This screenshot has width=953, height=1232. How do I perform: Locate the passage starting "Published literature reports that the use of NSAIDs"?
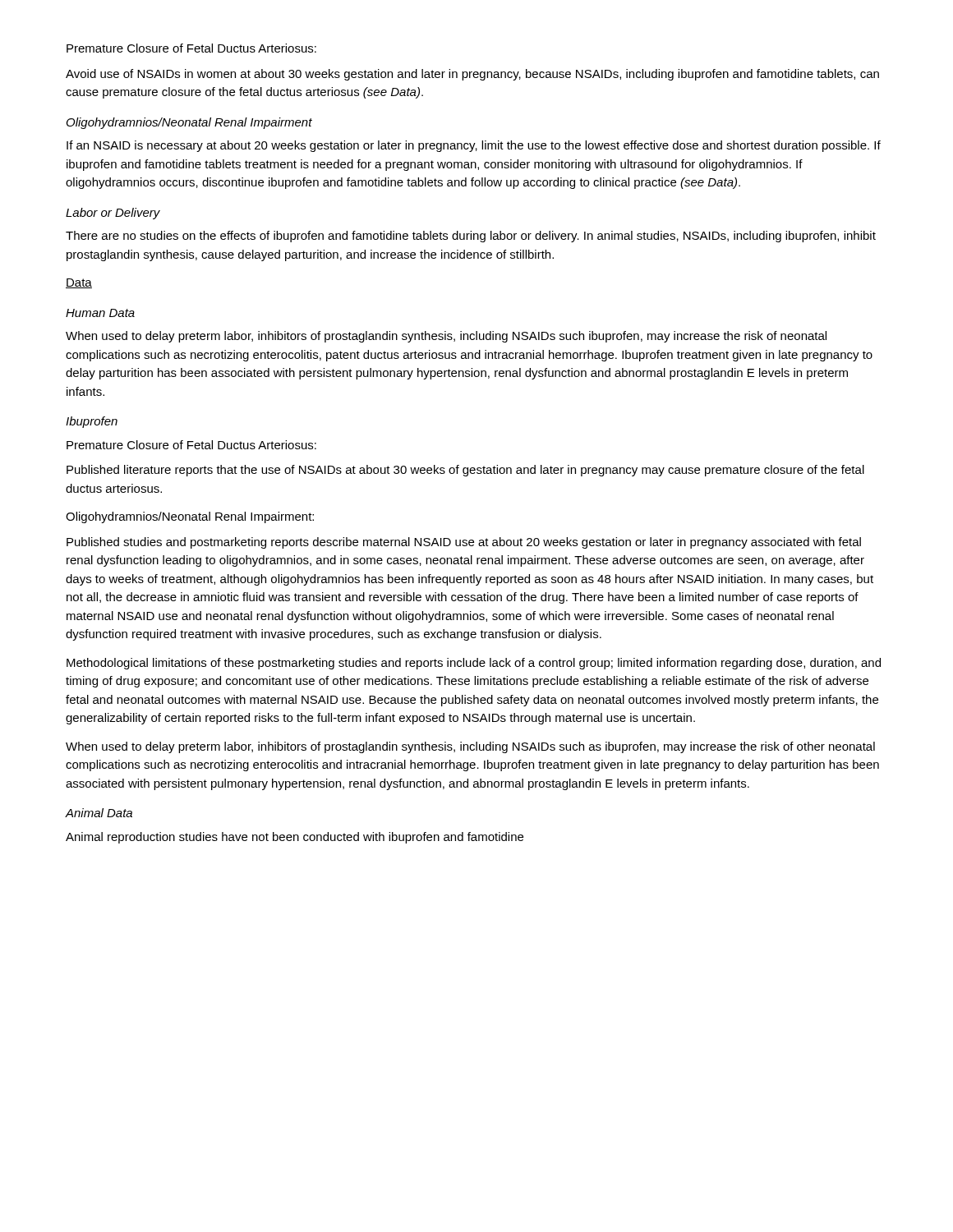[465, 479]
